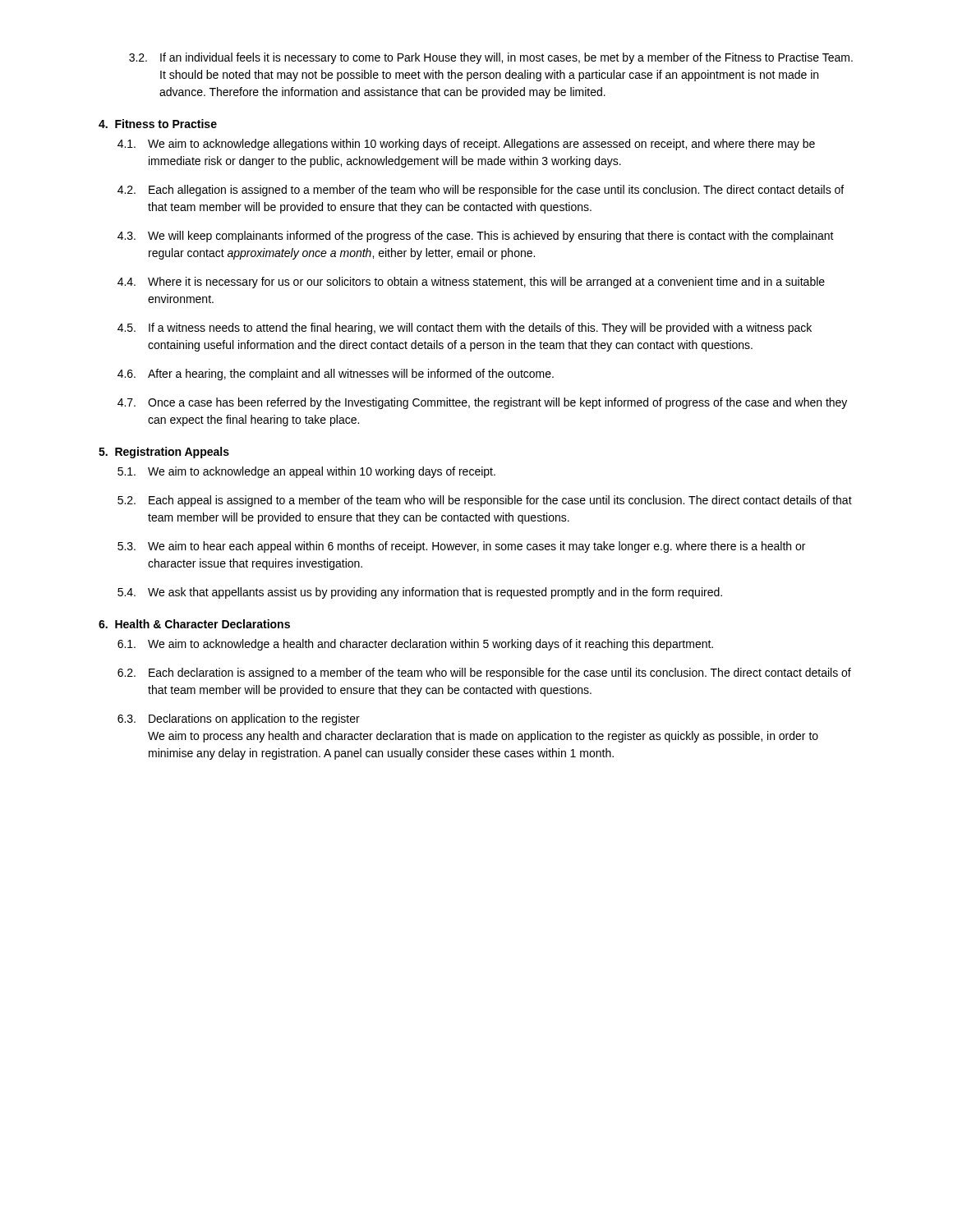Click on the text block starting "5.3. We aim to hear"

[476, 555]
